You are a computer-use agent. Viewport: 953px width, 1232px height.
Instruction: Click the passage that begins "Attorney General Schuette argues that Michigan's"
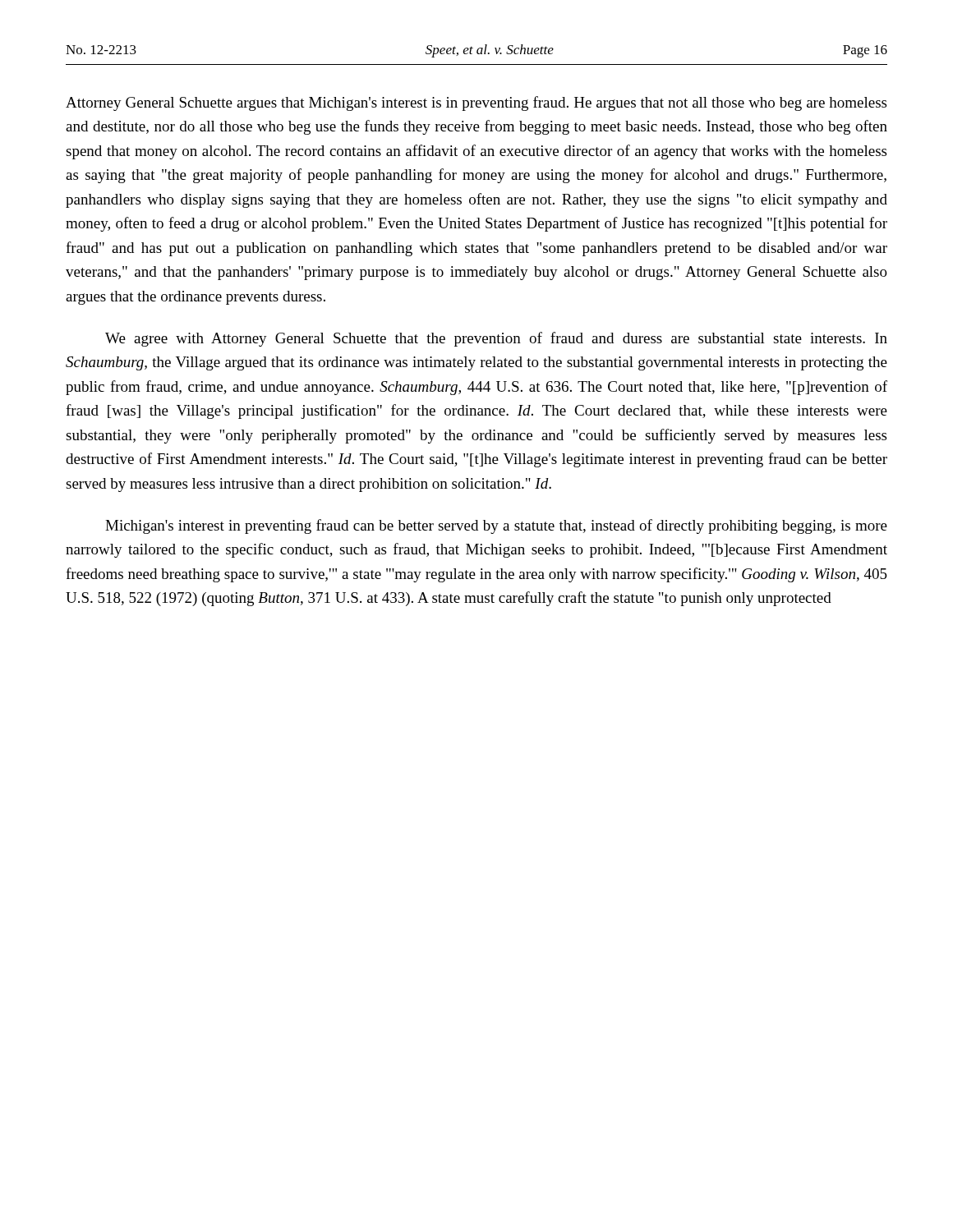click(x=476, y=199)
